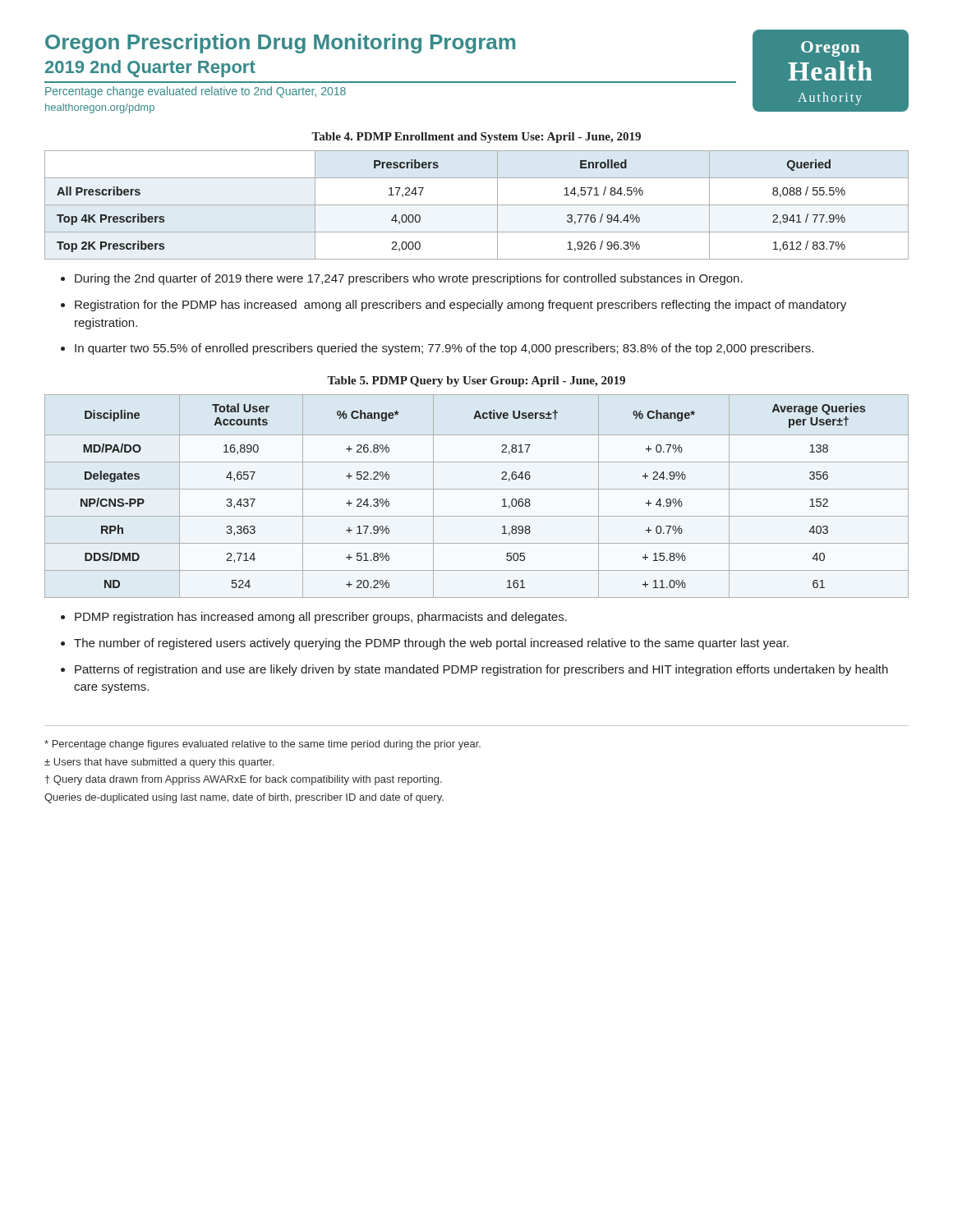Where is the passage that starts "The number of"?

click(432, 643)
